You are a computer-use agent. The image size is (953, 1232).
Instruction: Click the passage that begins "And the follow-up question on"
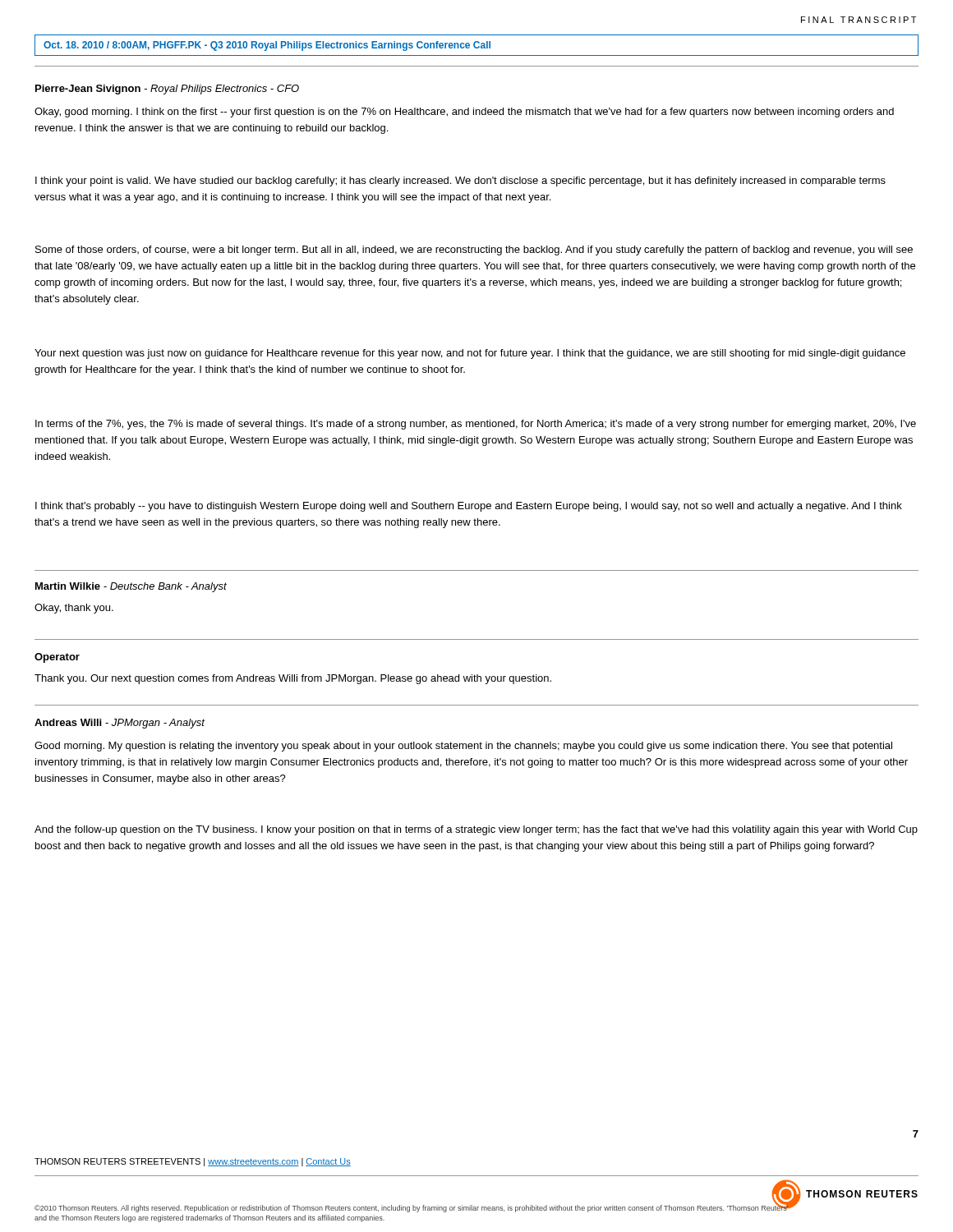coord(476,838)
